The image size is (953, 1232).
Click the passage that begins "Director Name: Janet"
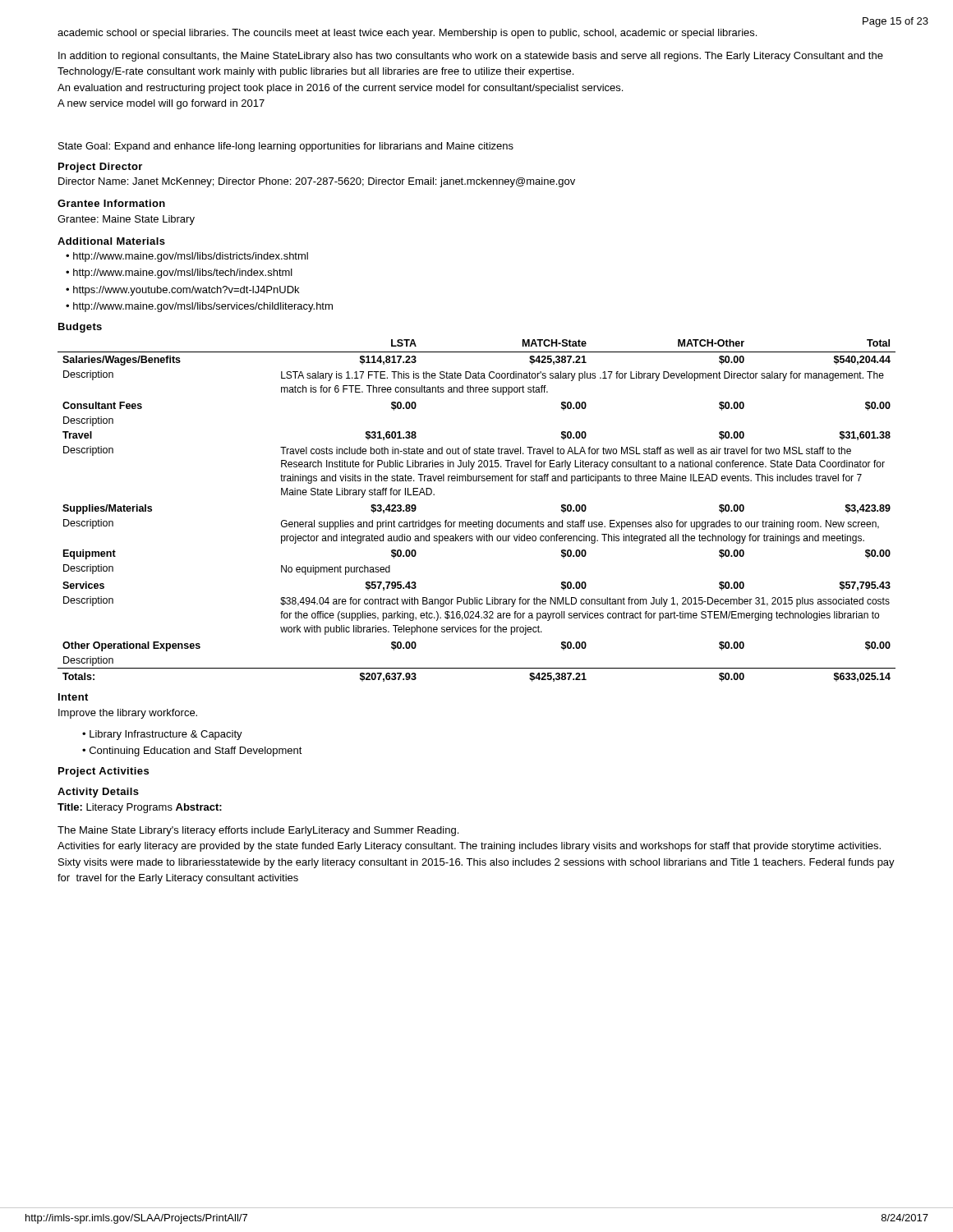pyautogui.click(x=316, y=181)
